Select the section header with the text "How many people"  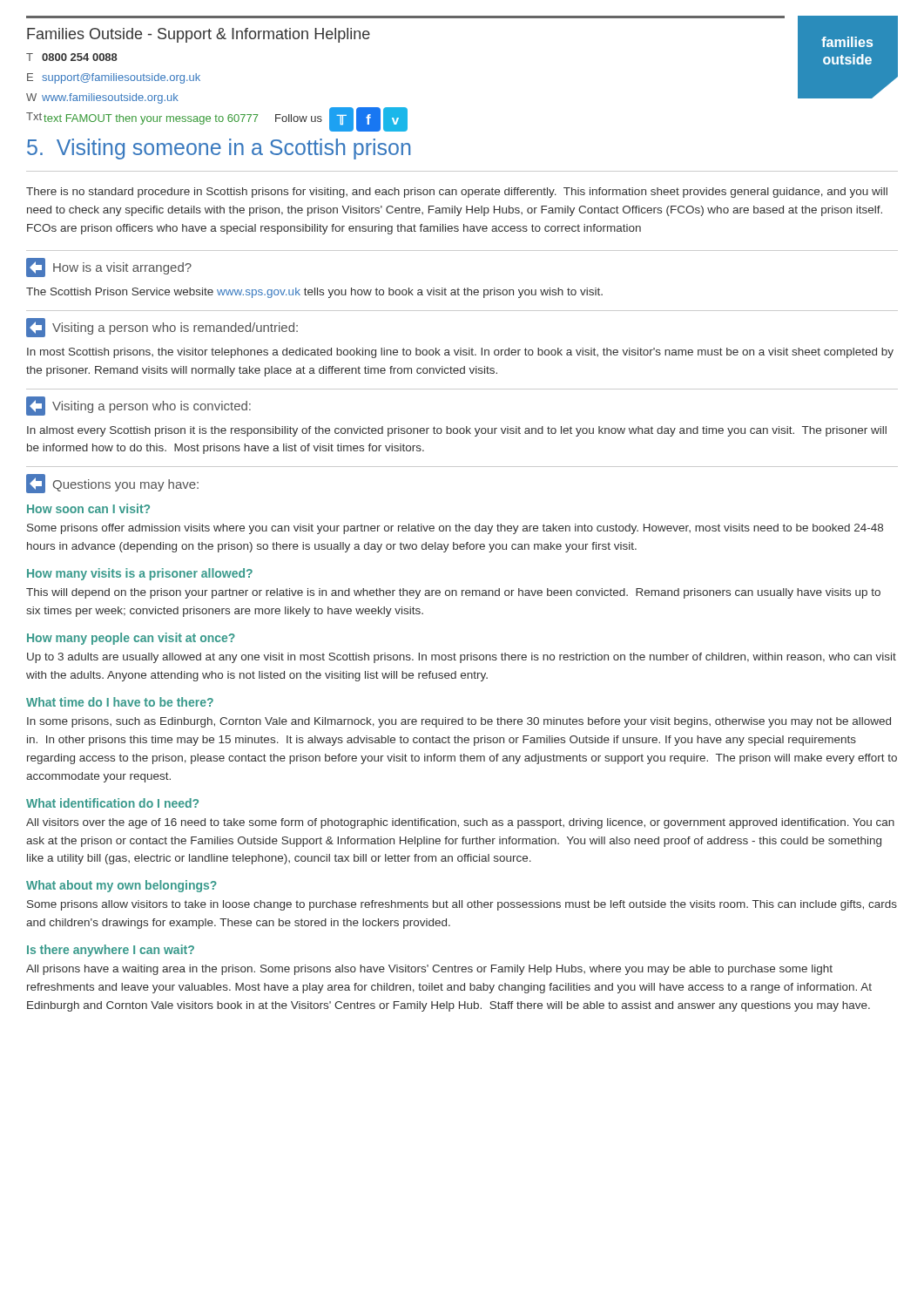131,638
